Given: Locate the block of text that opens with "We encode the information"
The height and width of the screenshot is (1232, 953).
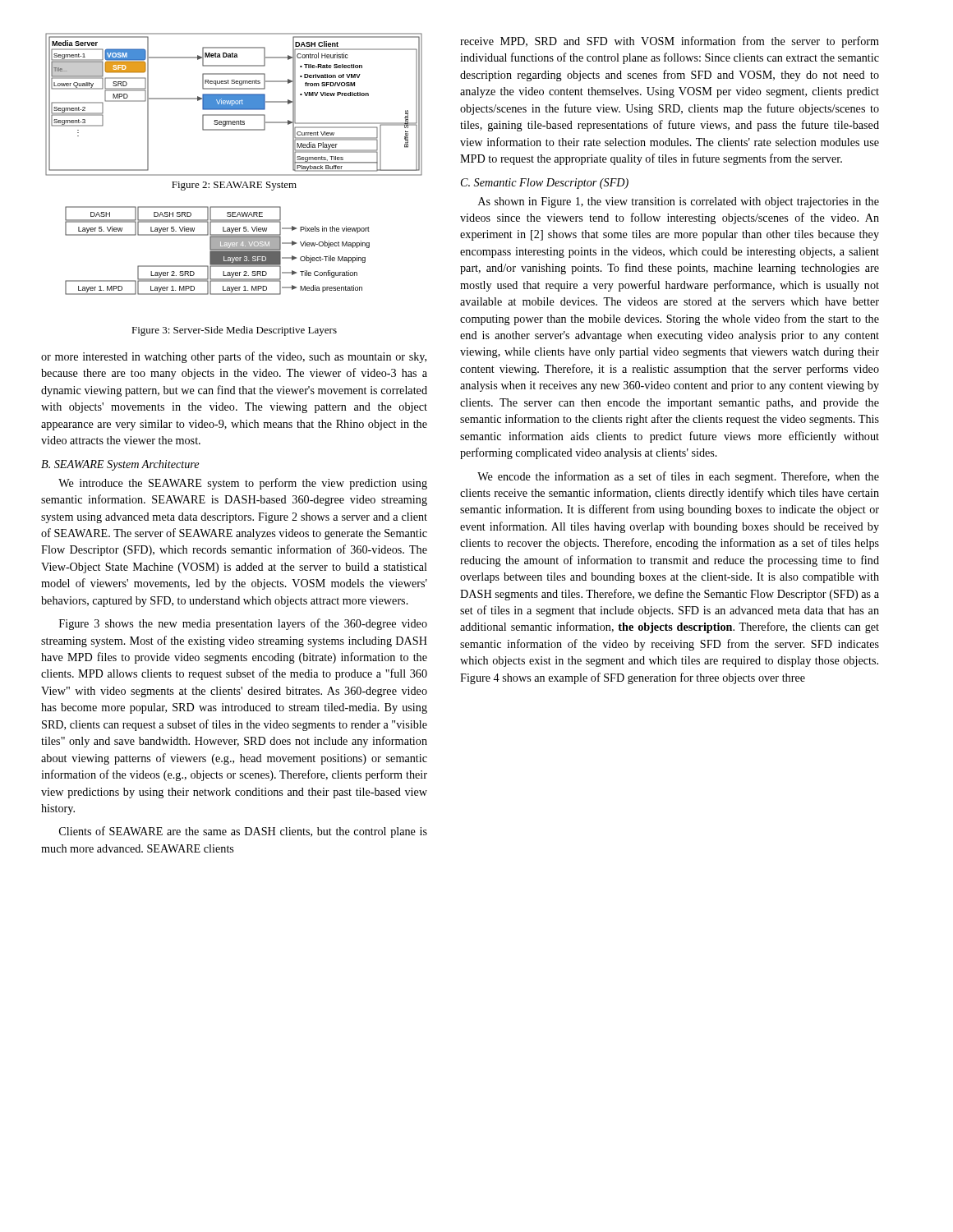Looking at the screenshot, I should pyautogui.click(x=670, y=577).
